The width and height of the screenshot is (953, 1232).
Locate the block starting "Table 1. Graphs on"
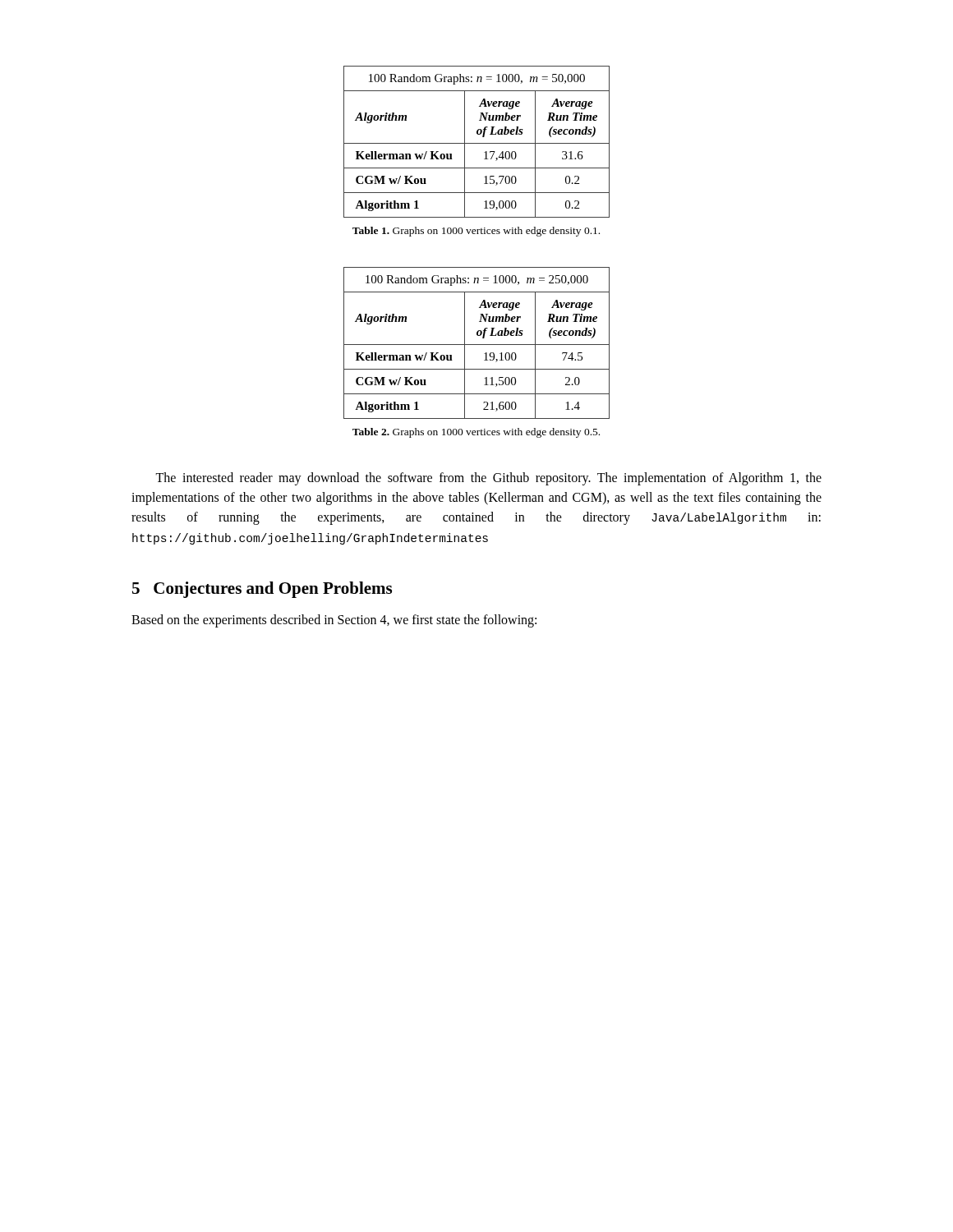(476, 230)
